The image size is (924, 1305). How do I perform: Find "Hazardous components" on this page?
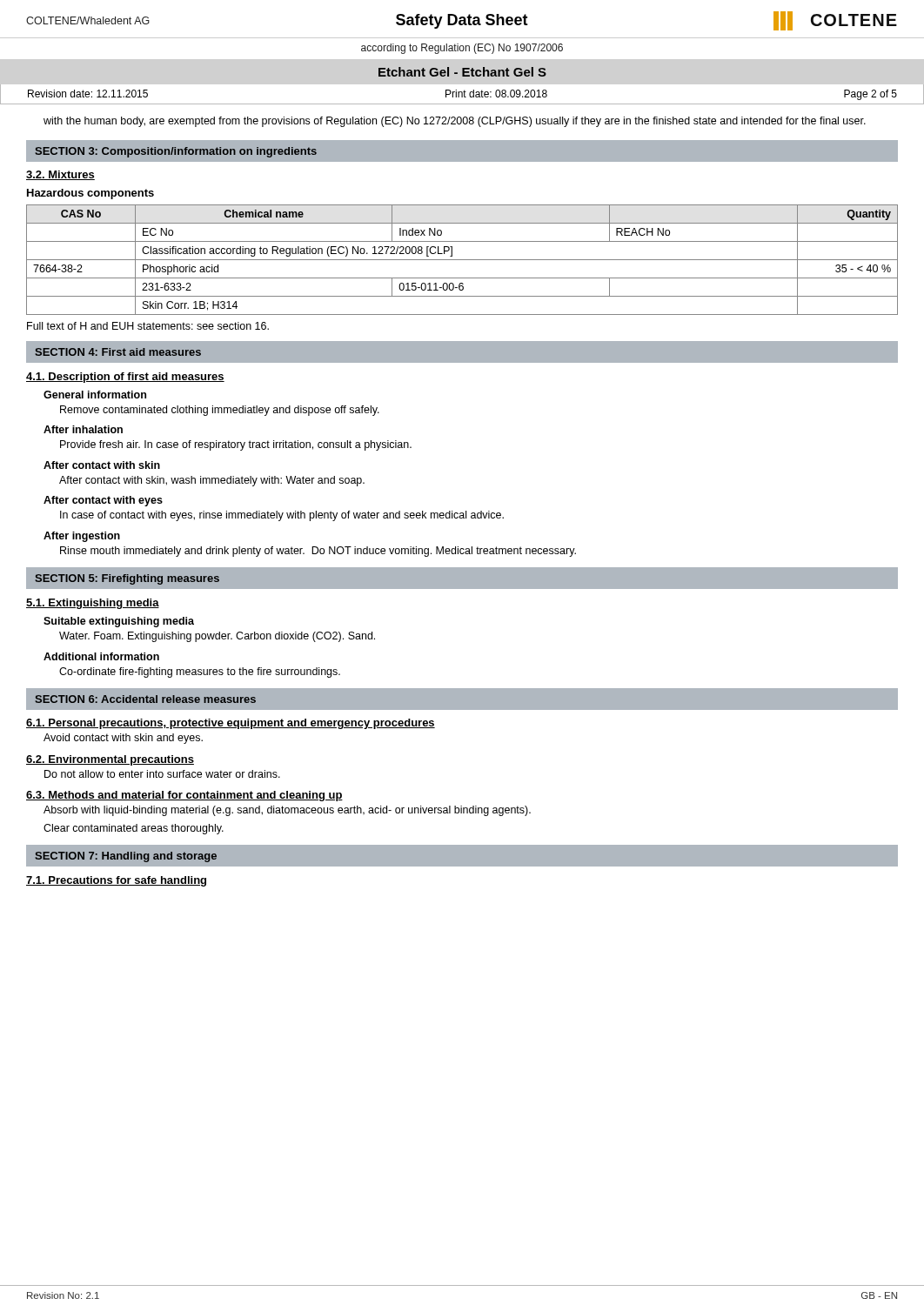(90, 192)
